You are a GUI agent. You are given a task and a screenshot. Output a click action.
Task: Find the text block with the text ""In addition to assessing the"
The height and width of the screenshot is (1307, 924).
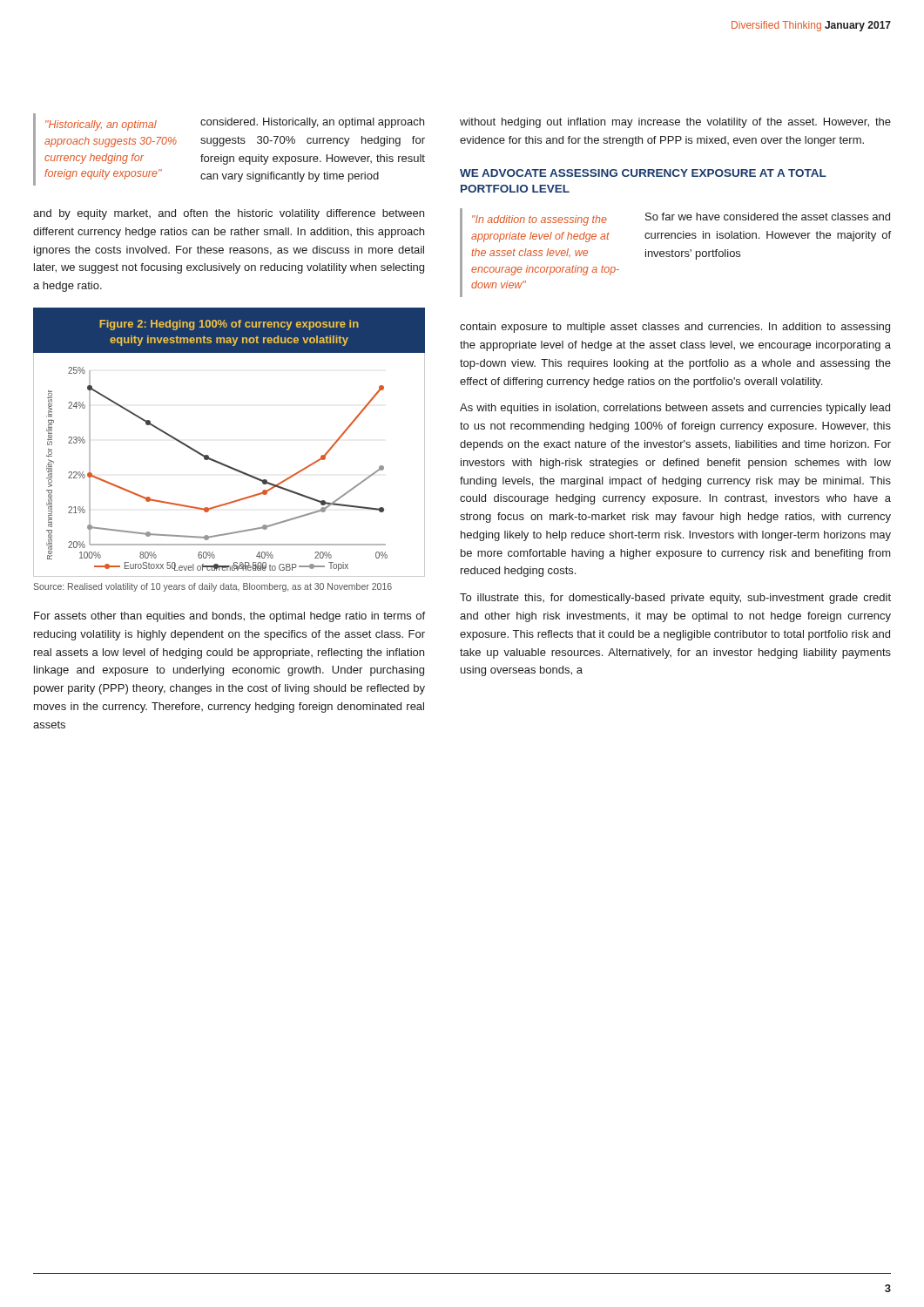point(675,257)
